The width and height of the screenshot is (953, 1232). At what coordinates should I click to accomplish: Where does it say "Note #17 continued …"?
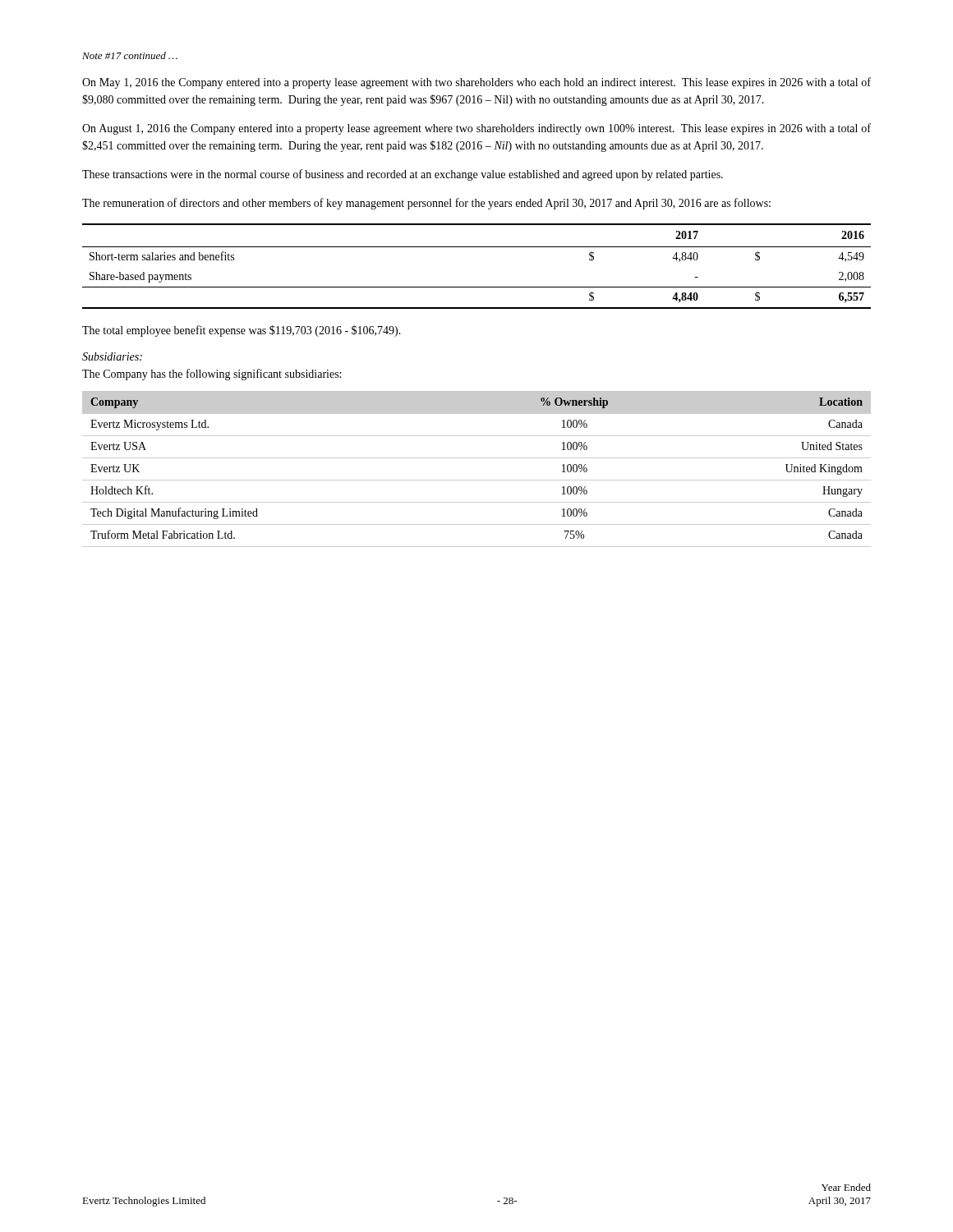point(130,55)
